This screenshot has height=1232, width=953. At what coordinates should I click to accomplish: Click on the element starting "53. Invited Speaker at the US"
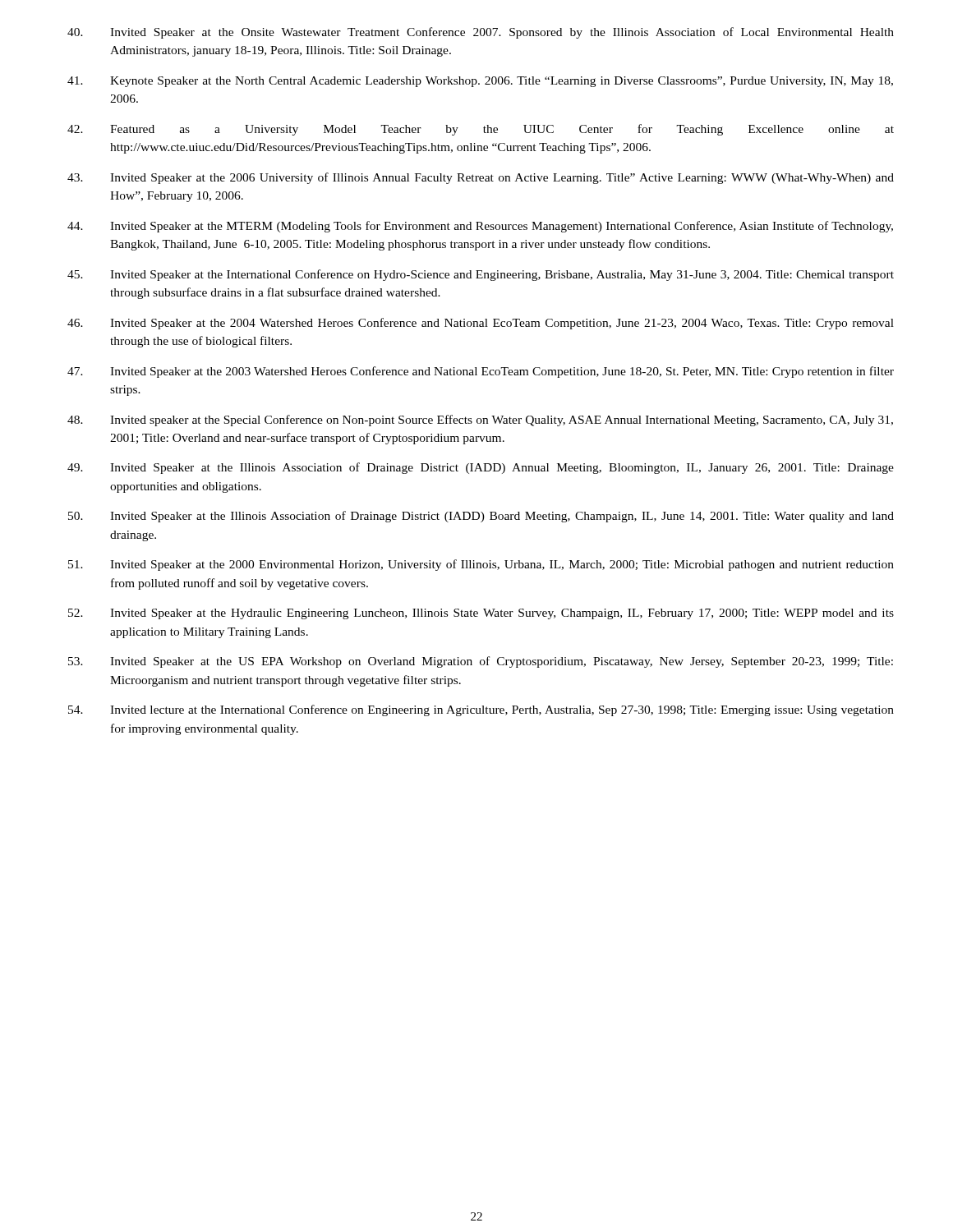click(481, 671)
